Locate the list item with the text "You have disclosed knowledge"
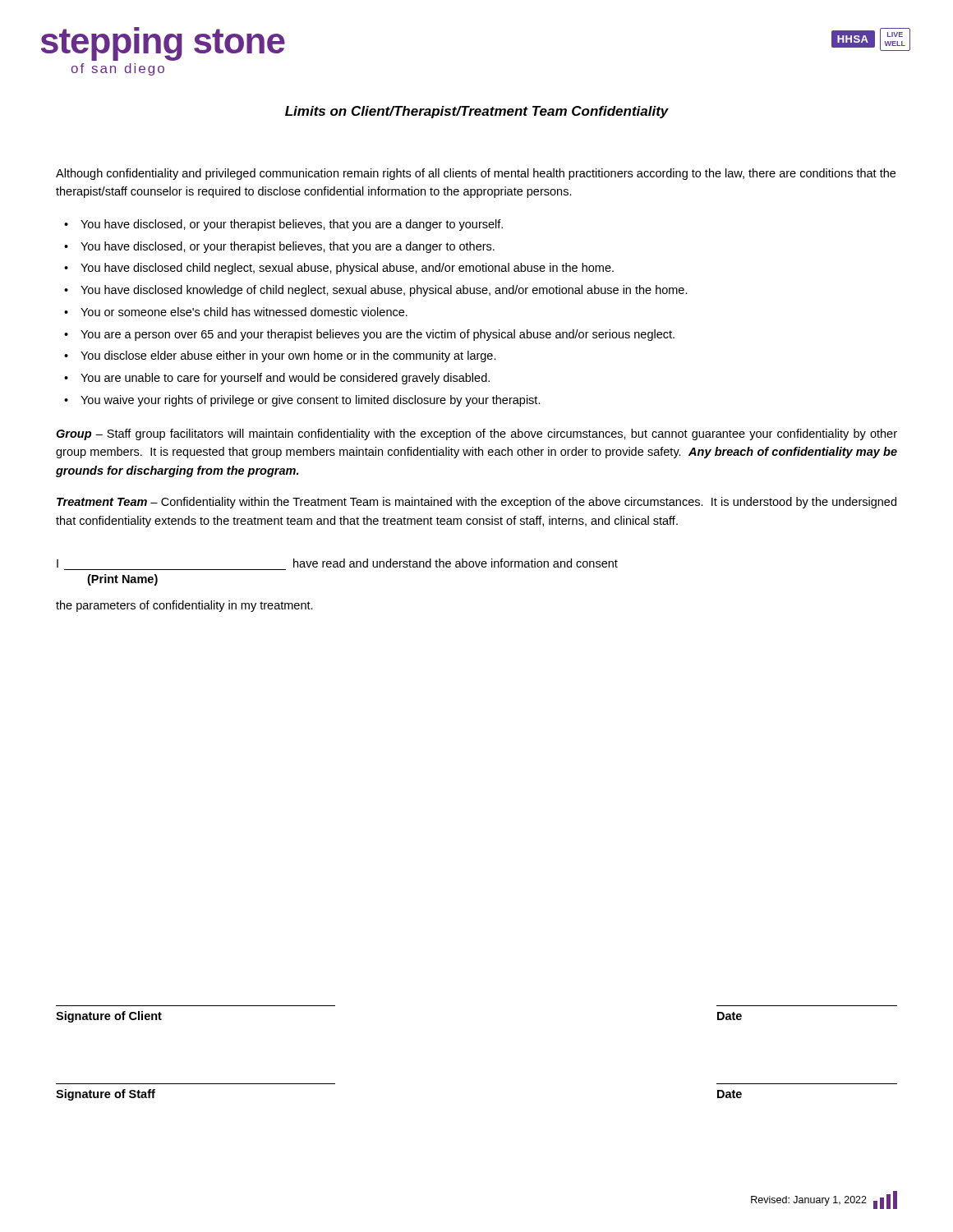The image size is (953, 1232). pos(384,290)
